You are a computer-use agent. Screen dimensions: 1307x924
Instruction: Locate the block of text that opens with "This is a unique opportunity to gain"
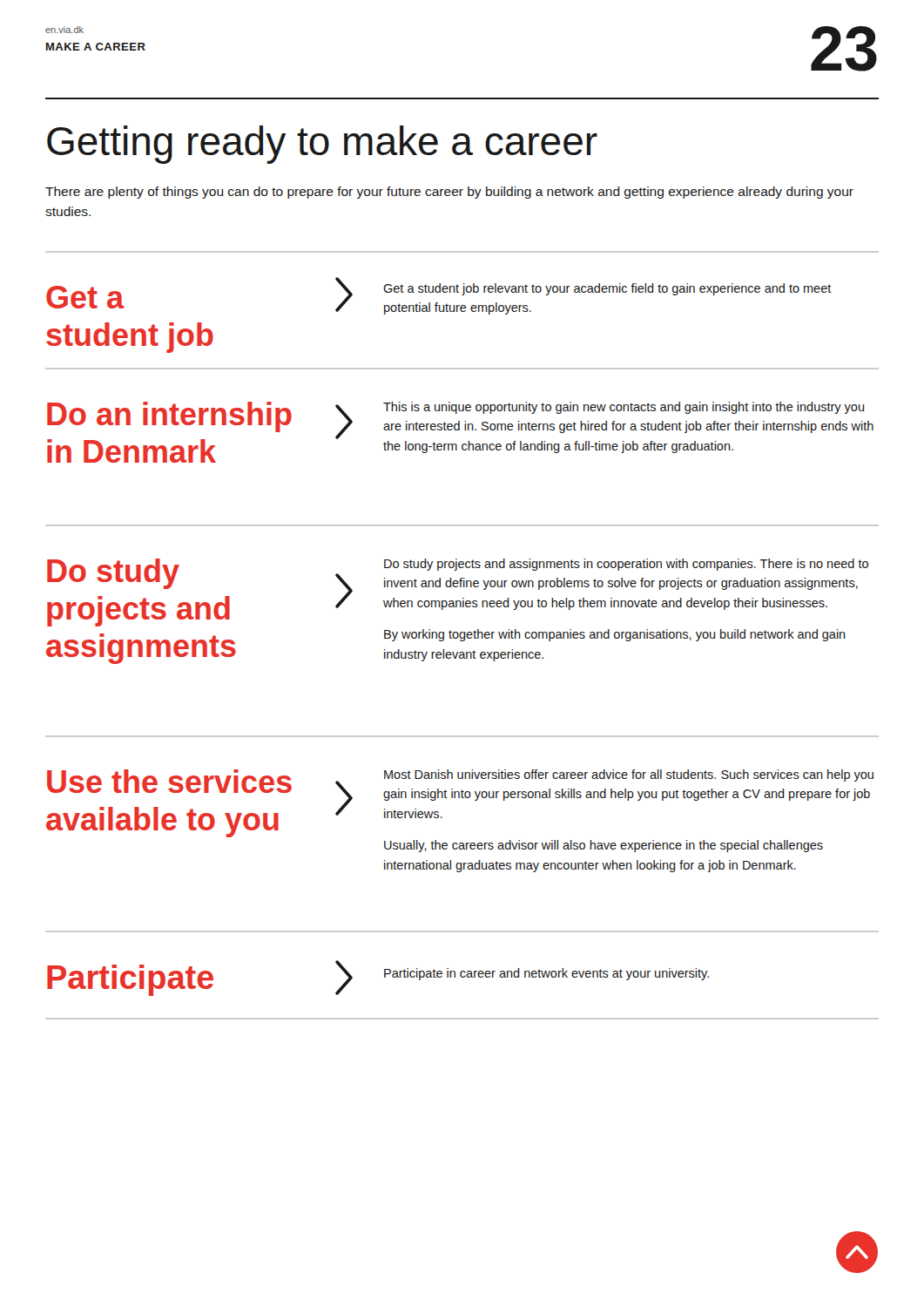(x=631, y=427)
